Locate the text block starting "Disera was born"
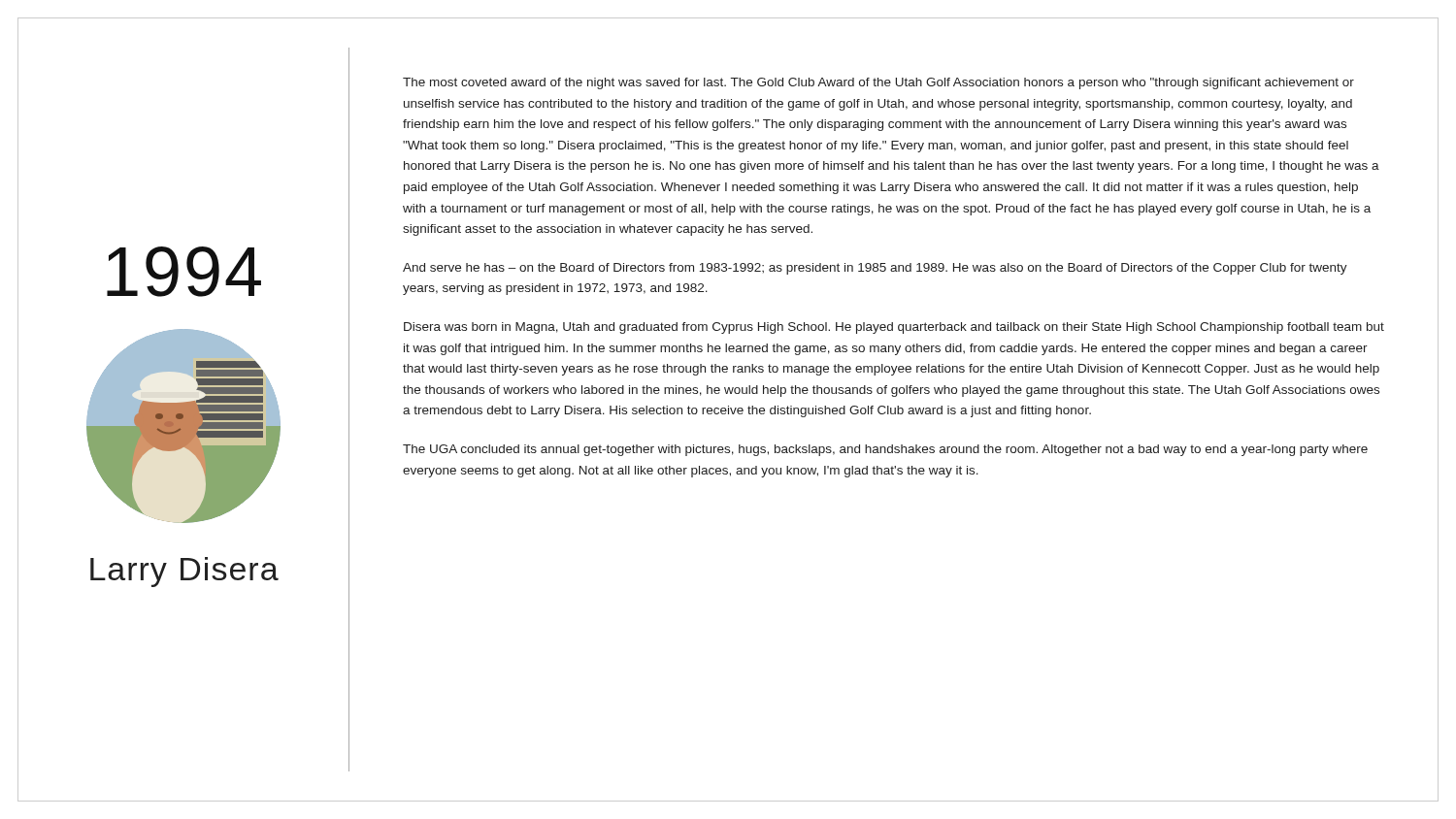The width and height of the screenshot is (1456, 819). pos(893,368)
